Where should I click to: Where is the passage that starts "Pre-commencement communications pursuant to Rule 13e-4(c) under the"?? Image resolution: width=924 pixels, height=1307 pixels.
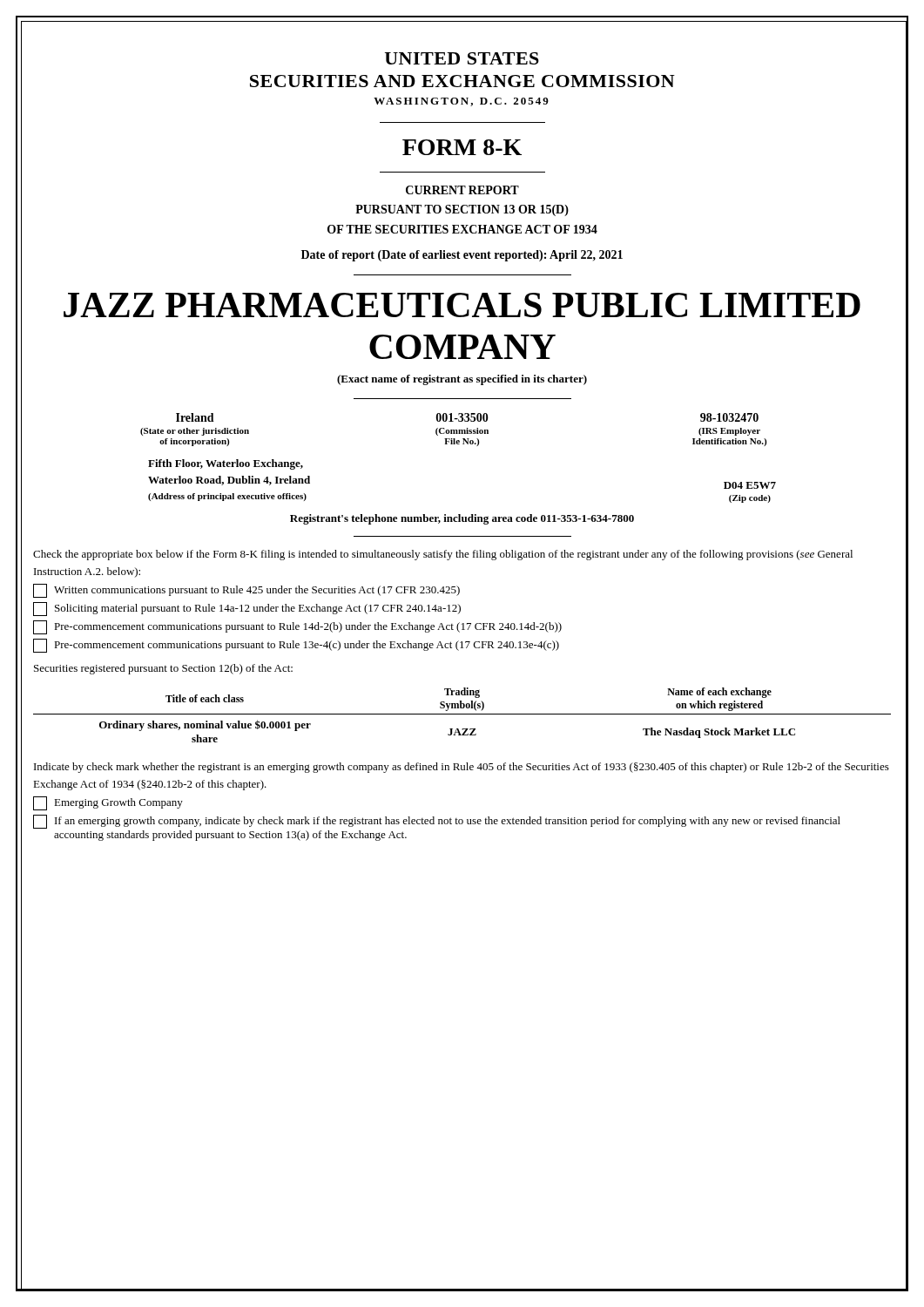[296, 645]
